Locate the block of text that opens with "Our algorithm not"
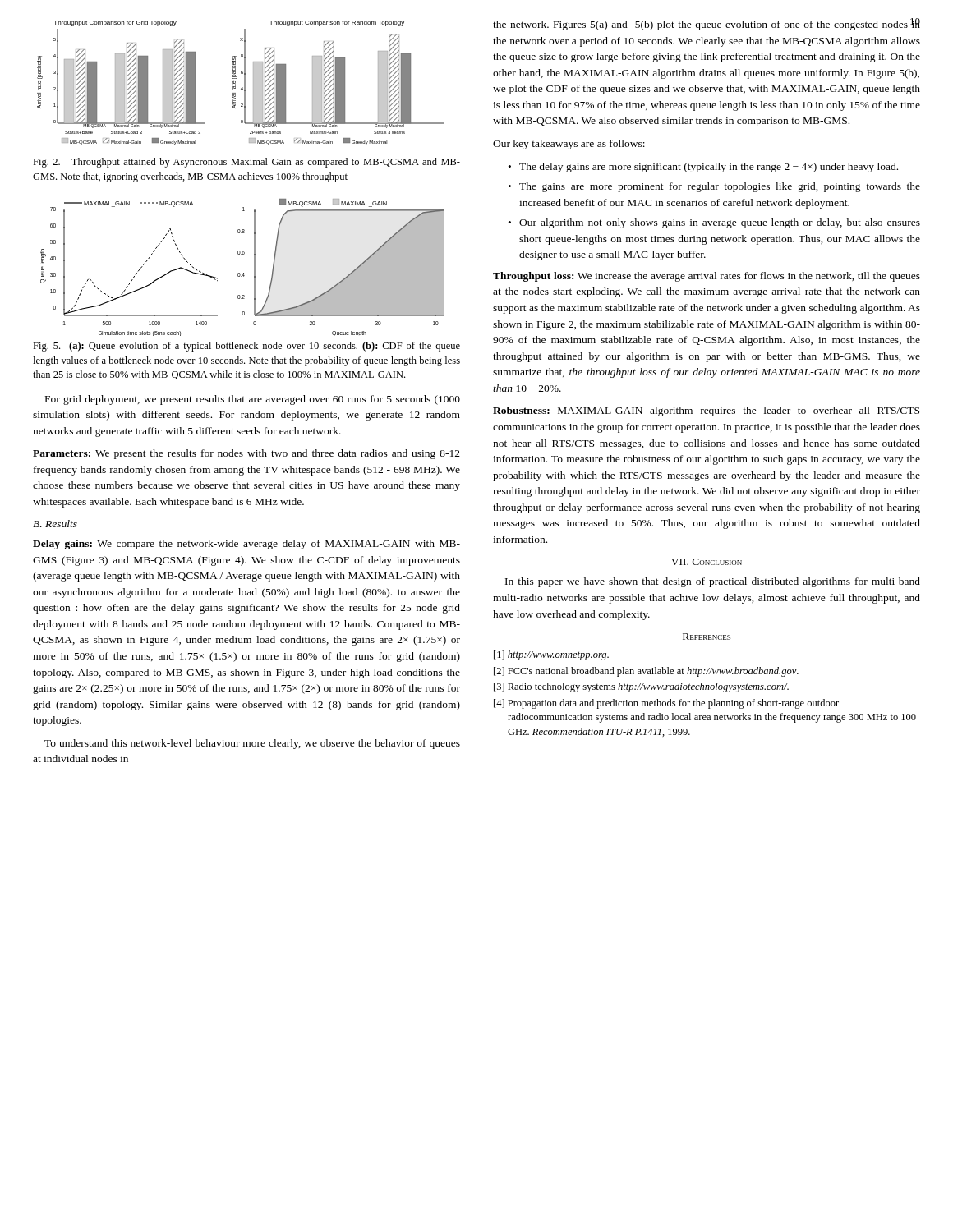 714,239
